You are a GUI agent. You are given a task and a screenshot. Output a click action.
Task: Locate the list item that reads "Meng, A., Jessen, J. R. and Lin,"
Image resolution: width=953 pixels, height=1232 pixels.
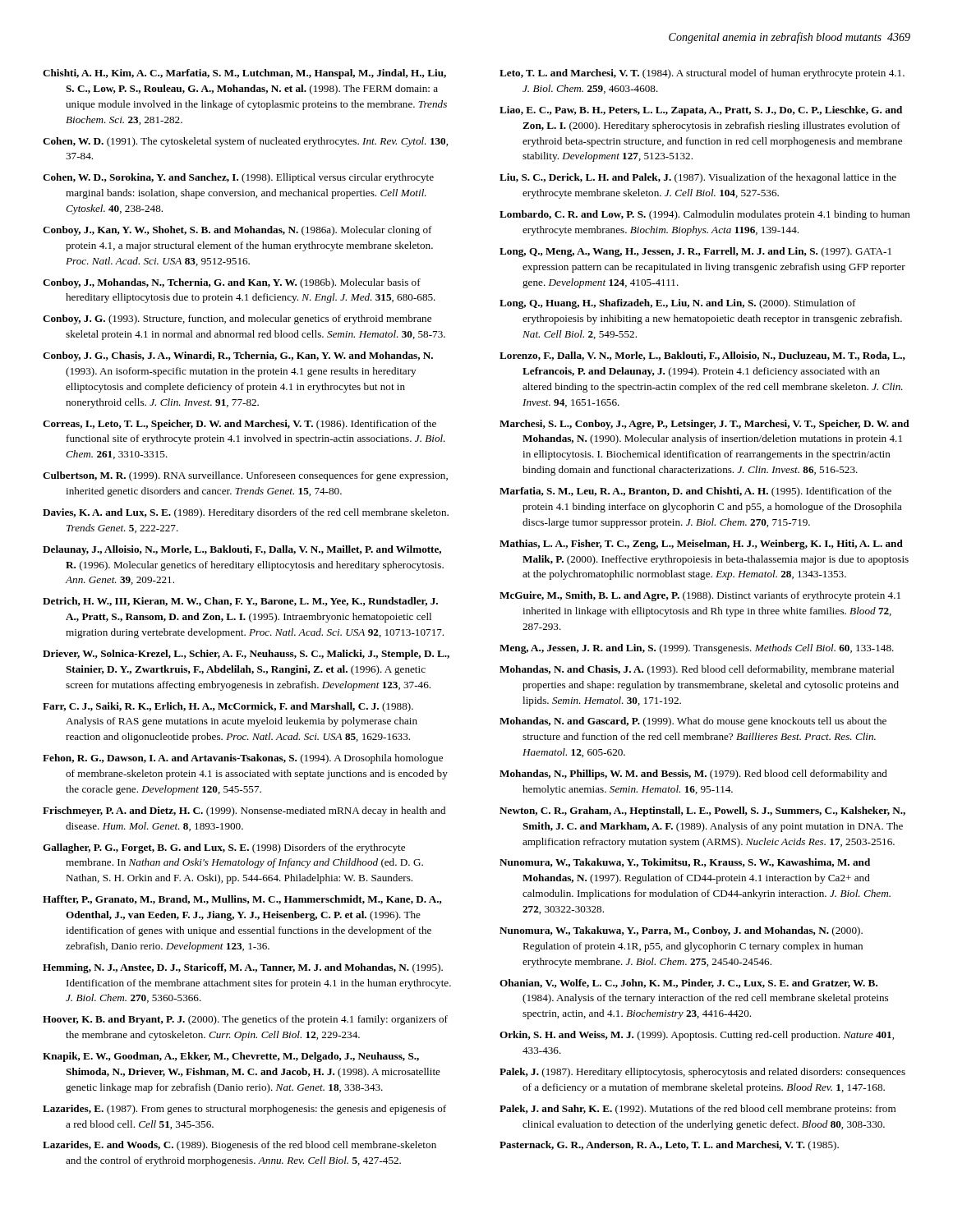(x=697, y=648)
